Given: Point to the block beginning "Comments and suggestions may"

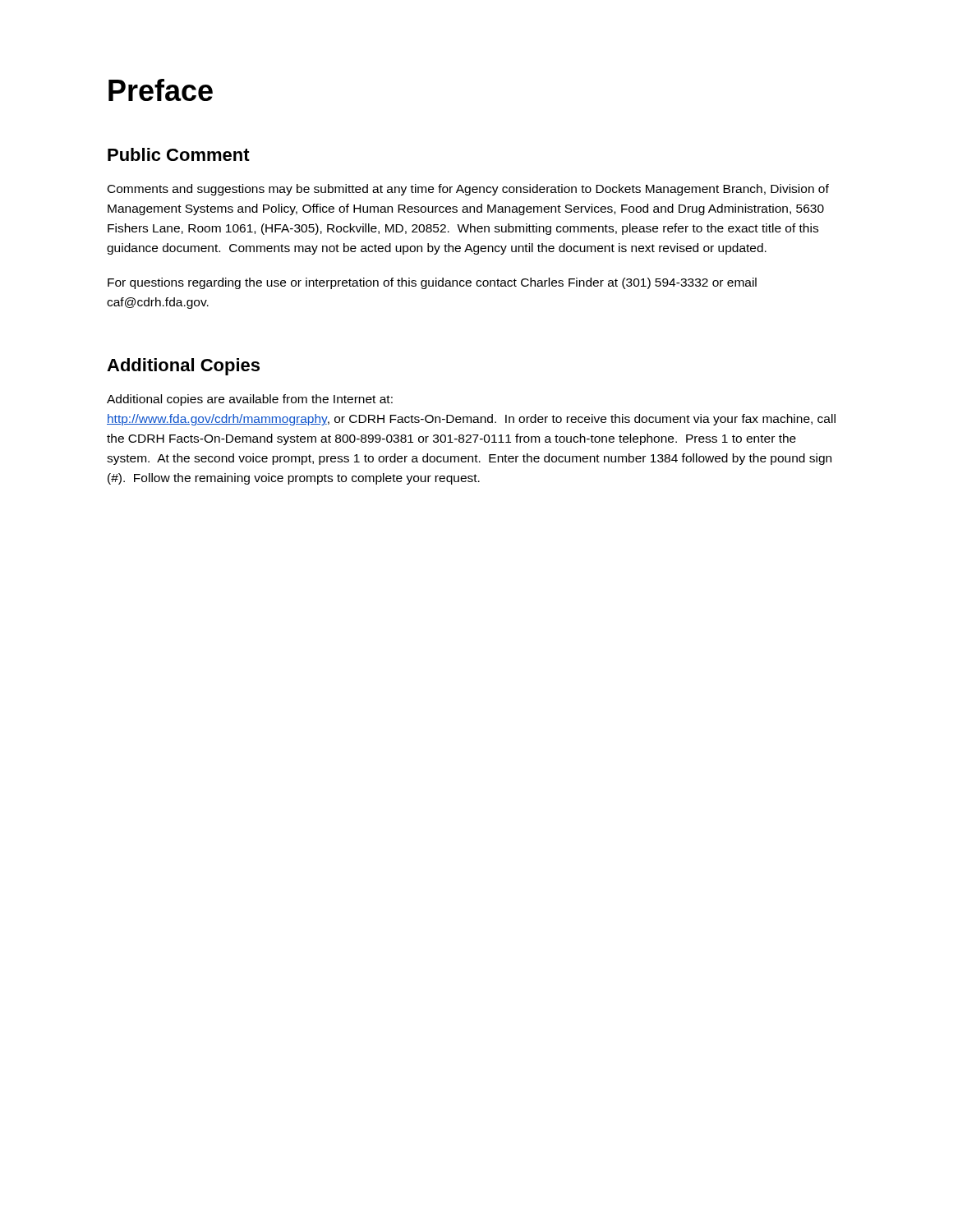Looking at the screenshot, I should pos(468,218).
